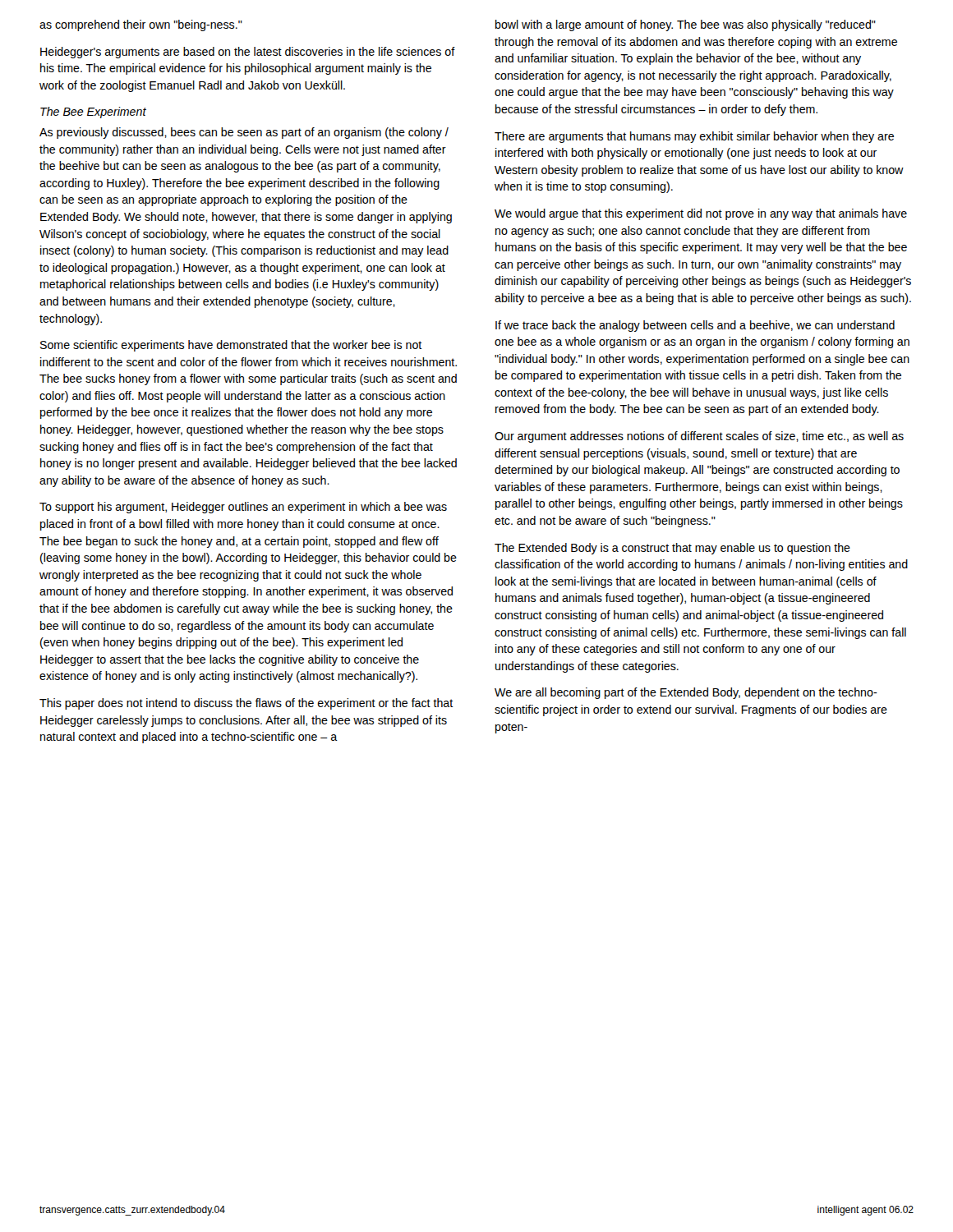This screenshot has height=1232, width=953.
Task: Navigate to the text starting "To support his argument, Heidegger"
Action: click(x=249, y=592)
